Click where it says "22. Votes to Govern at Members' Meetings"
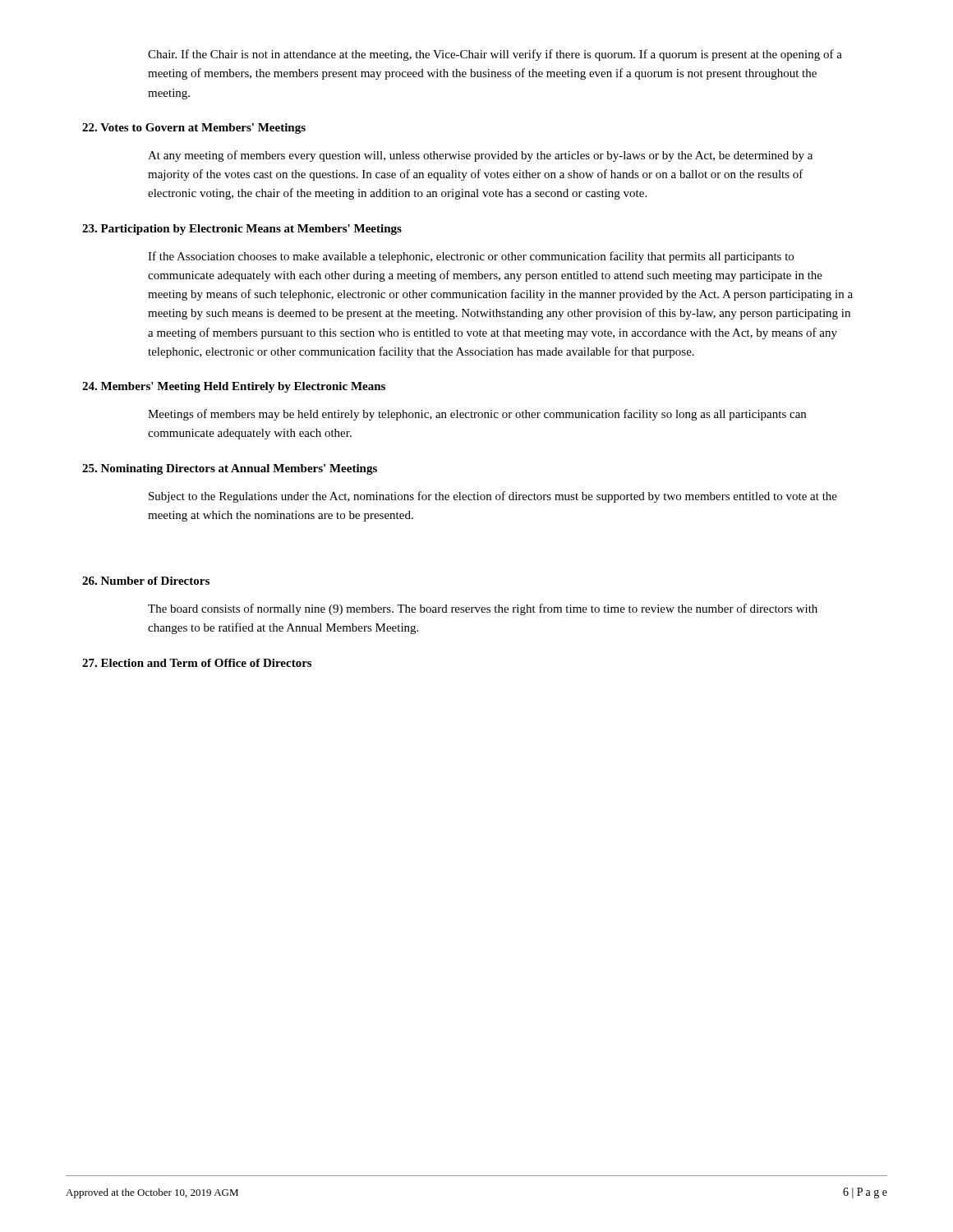 pyautogui.click(x=194, y=127)
